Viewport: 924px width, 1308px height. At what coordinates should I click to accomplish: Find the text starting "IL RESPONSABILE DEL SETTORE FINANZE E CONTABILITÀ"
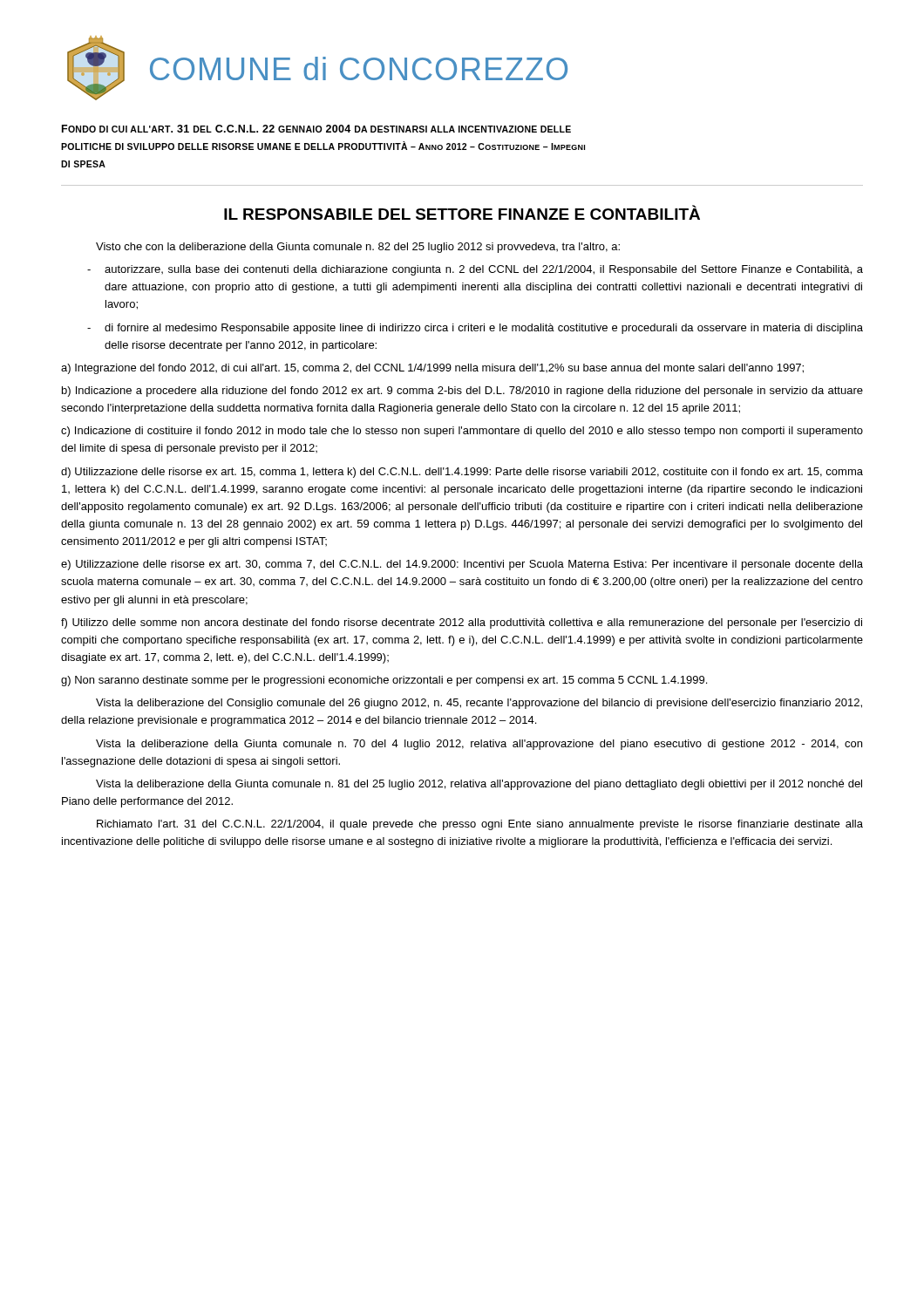click(462, 214)
